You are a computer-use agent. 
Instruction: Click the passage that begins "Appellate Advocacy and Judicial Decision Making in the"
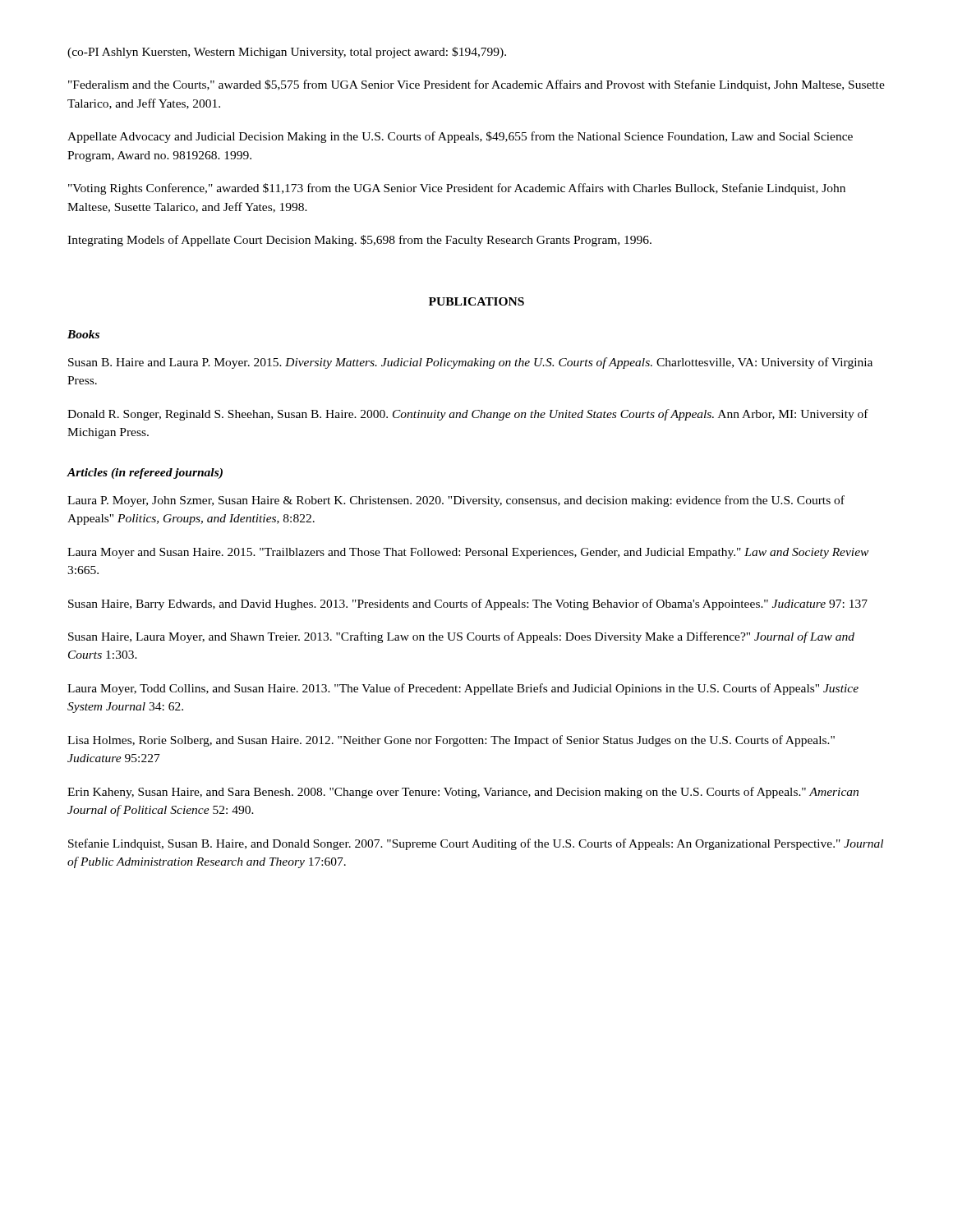point(460,145)
